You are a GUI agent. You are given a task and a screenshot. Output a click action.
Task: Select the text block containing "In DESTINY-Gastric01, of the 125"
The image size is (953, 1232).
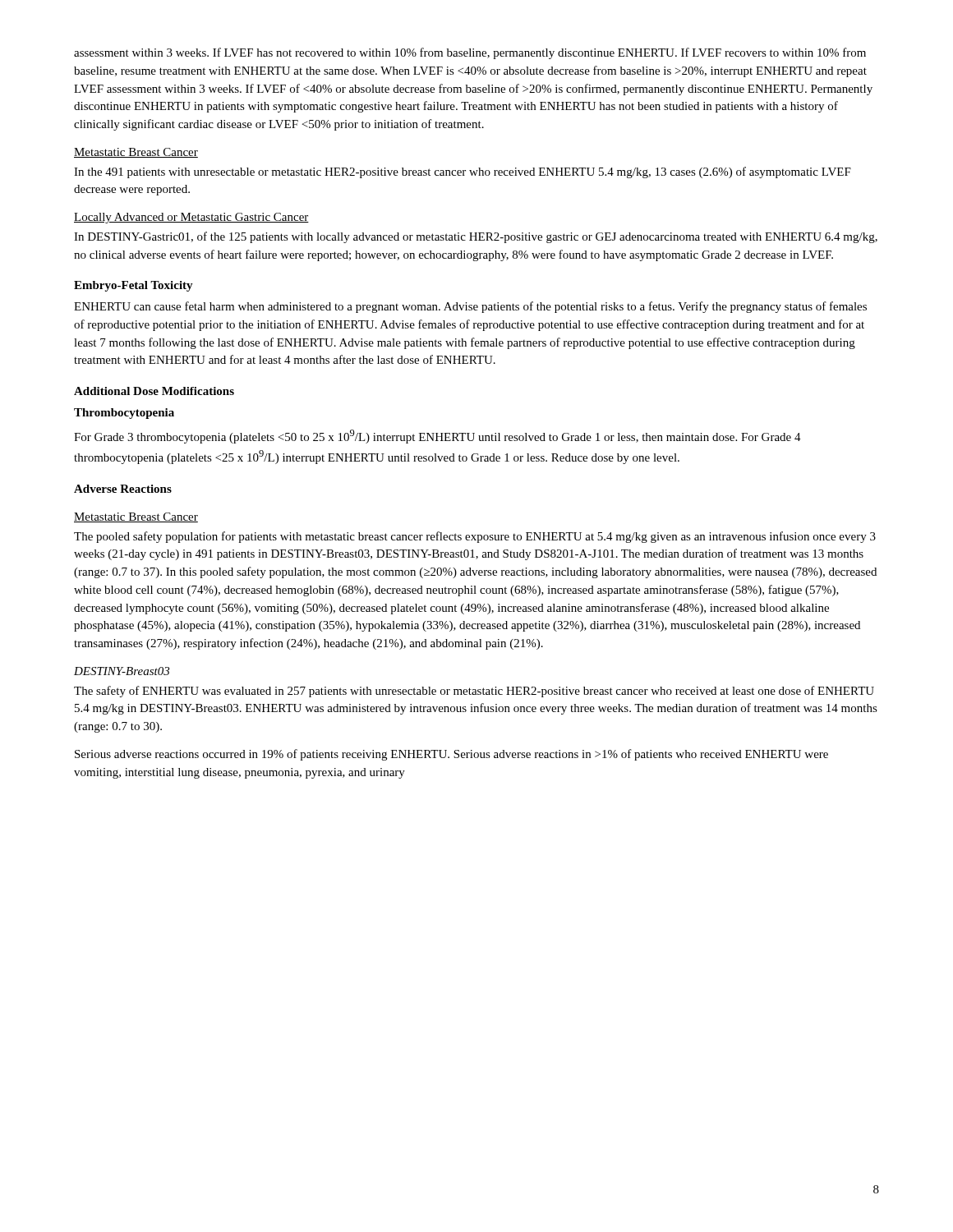476,245
